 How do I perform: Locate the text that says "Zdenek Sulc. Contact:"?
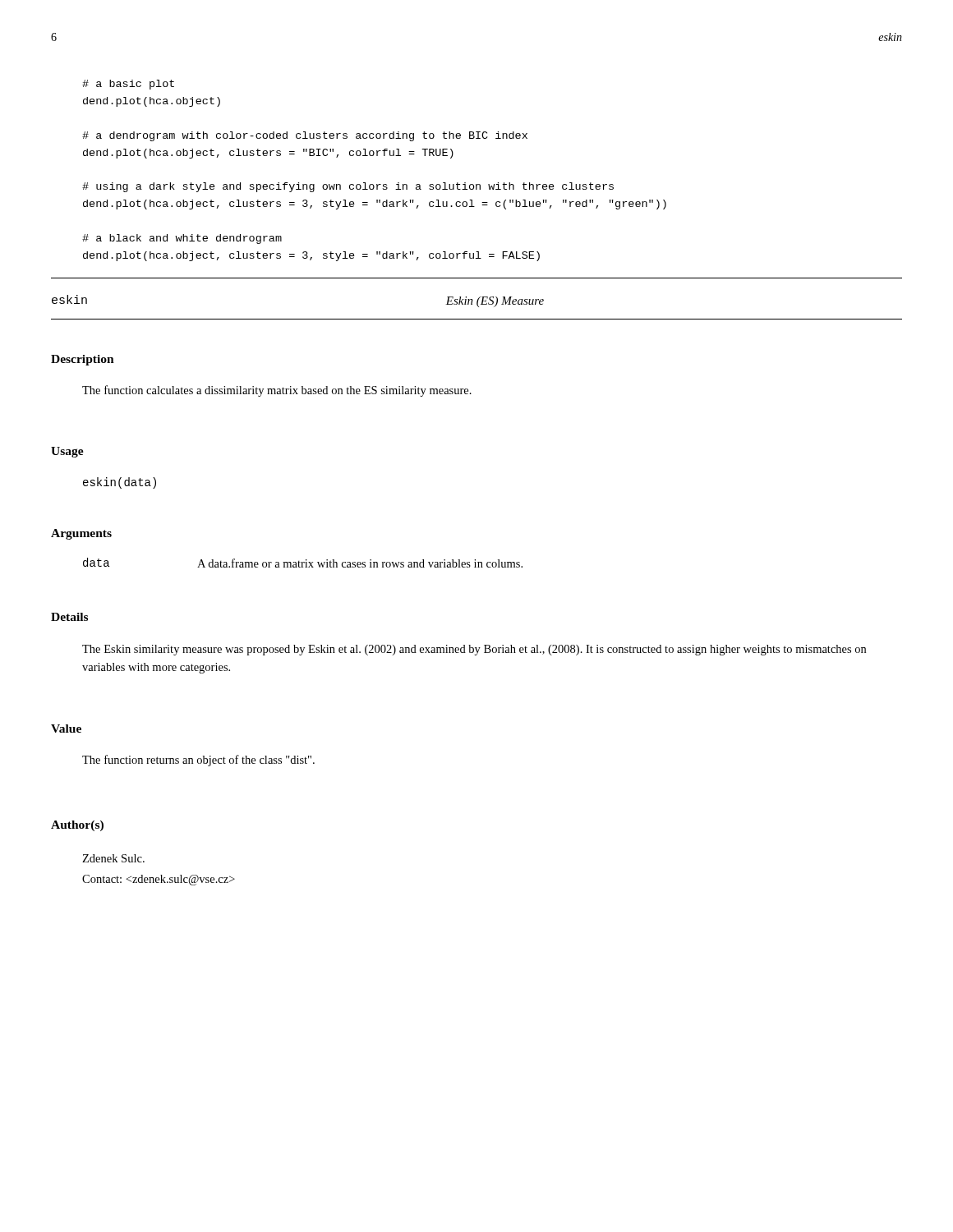159,868
